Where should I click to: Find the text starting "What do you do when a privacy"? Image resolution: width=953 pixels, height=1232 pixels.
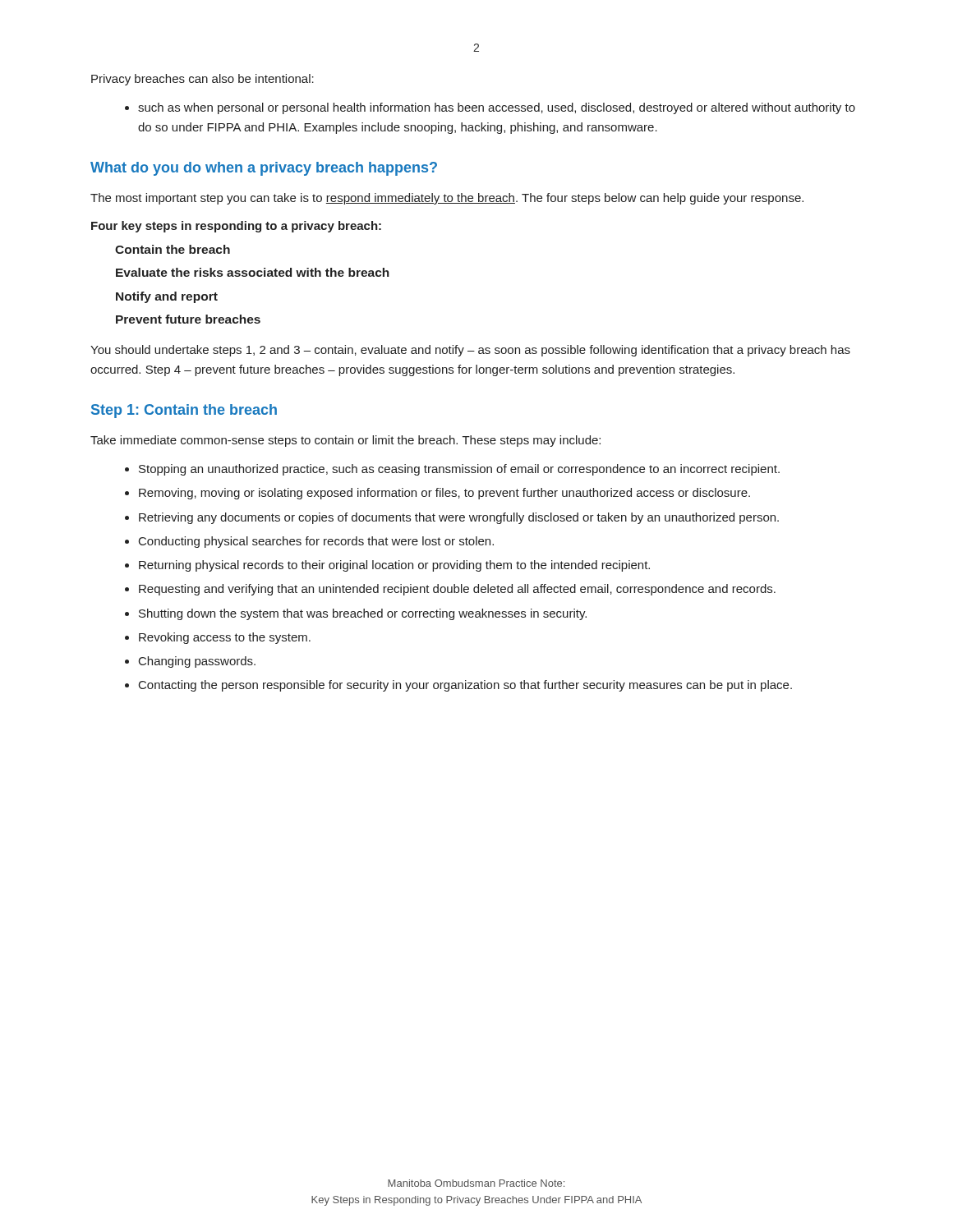pos(264,167)
